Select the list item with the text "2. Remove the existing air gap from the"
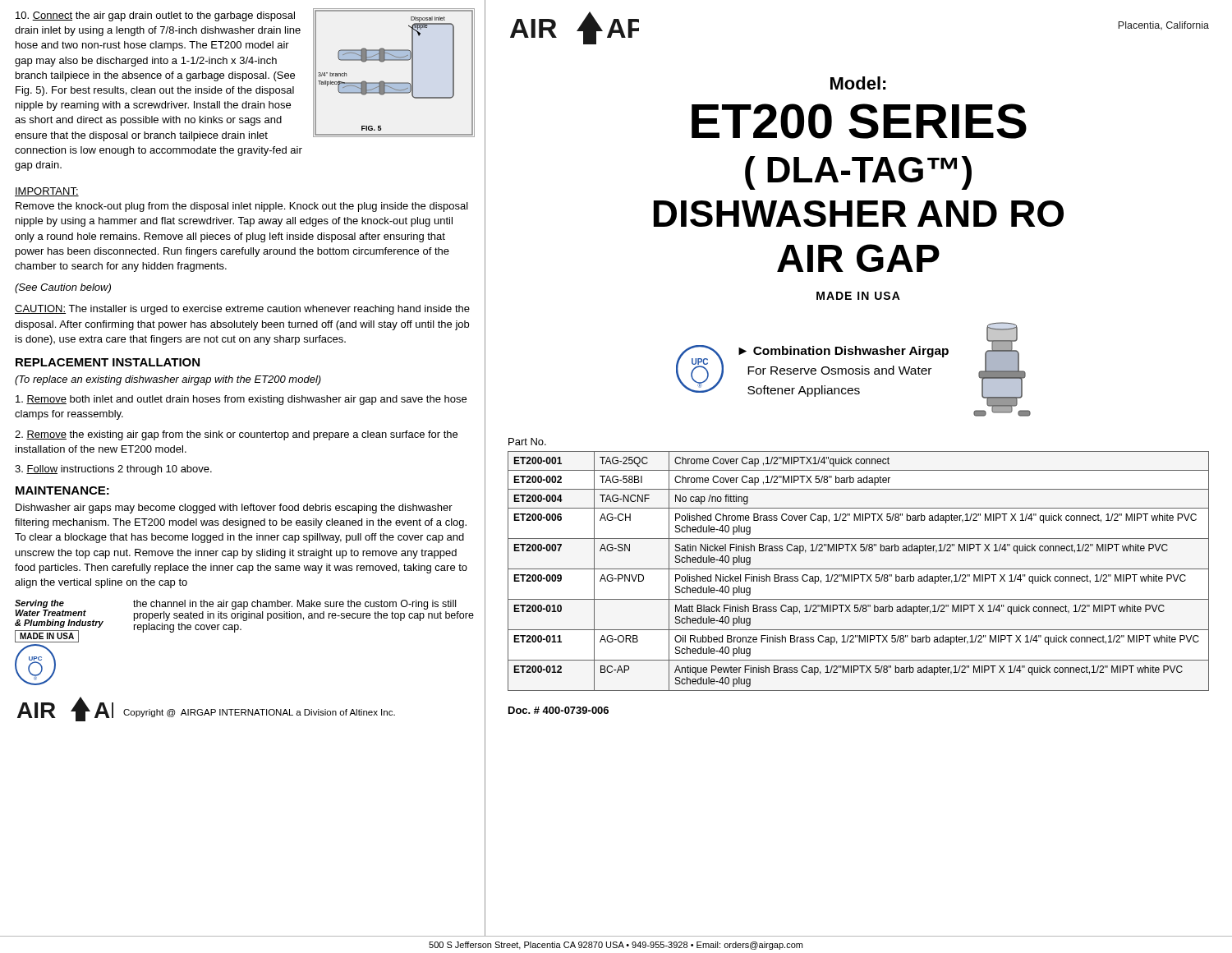The image size is (1232, 953). [x=245, y=442]
